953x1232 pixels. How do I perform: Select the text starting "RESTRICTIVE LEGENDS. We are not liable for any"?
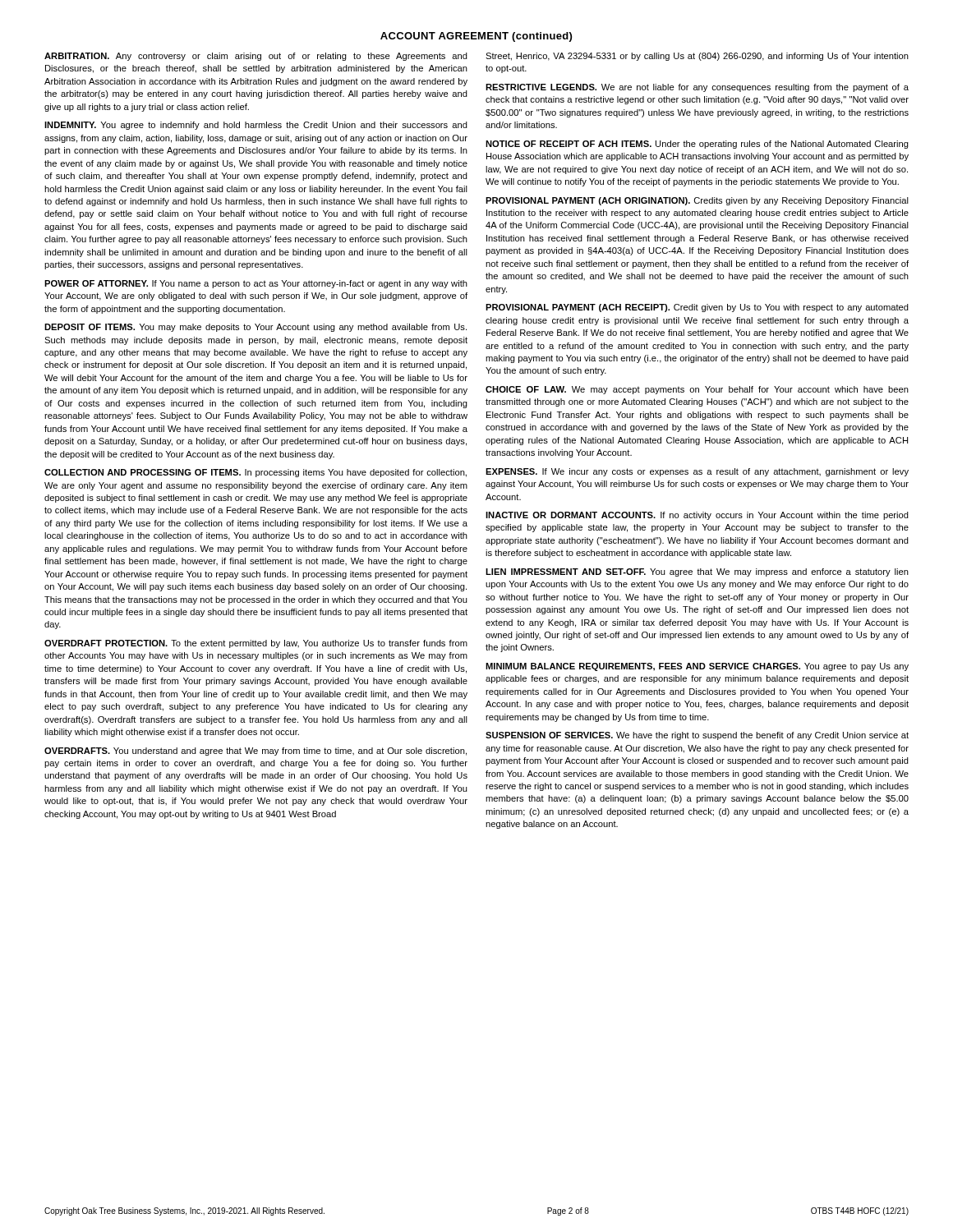697,107
